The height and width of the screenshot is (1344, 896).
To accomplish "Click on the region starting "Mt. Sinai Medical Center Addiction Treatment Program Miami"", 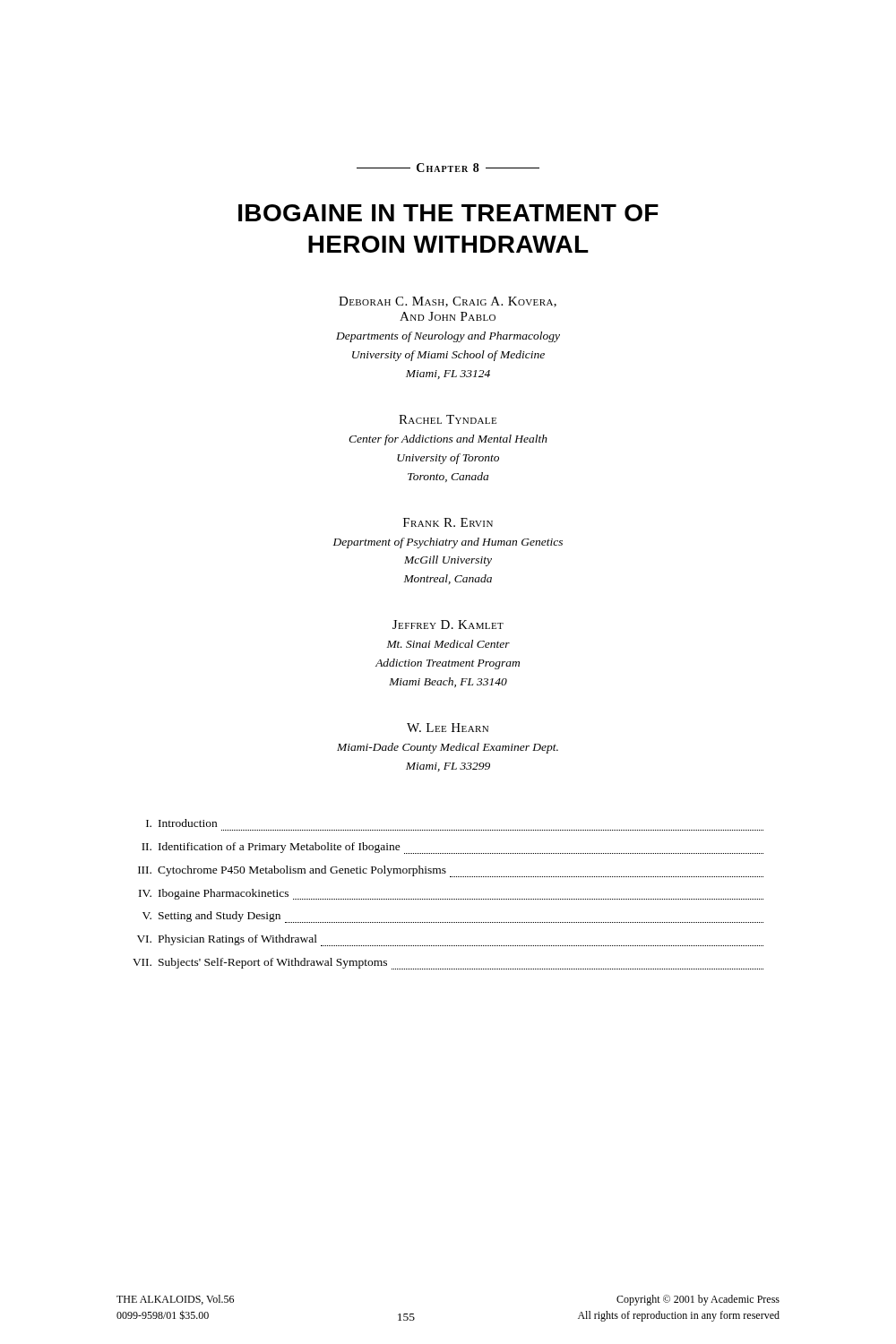I will (448, 663).
